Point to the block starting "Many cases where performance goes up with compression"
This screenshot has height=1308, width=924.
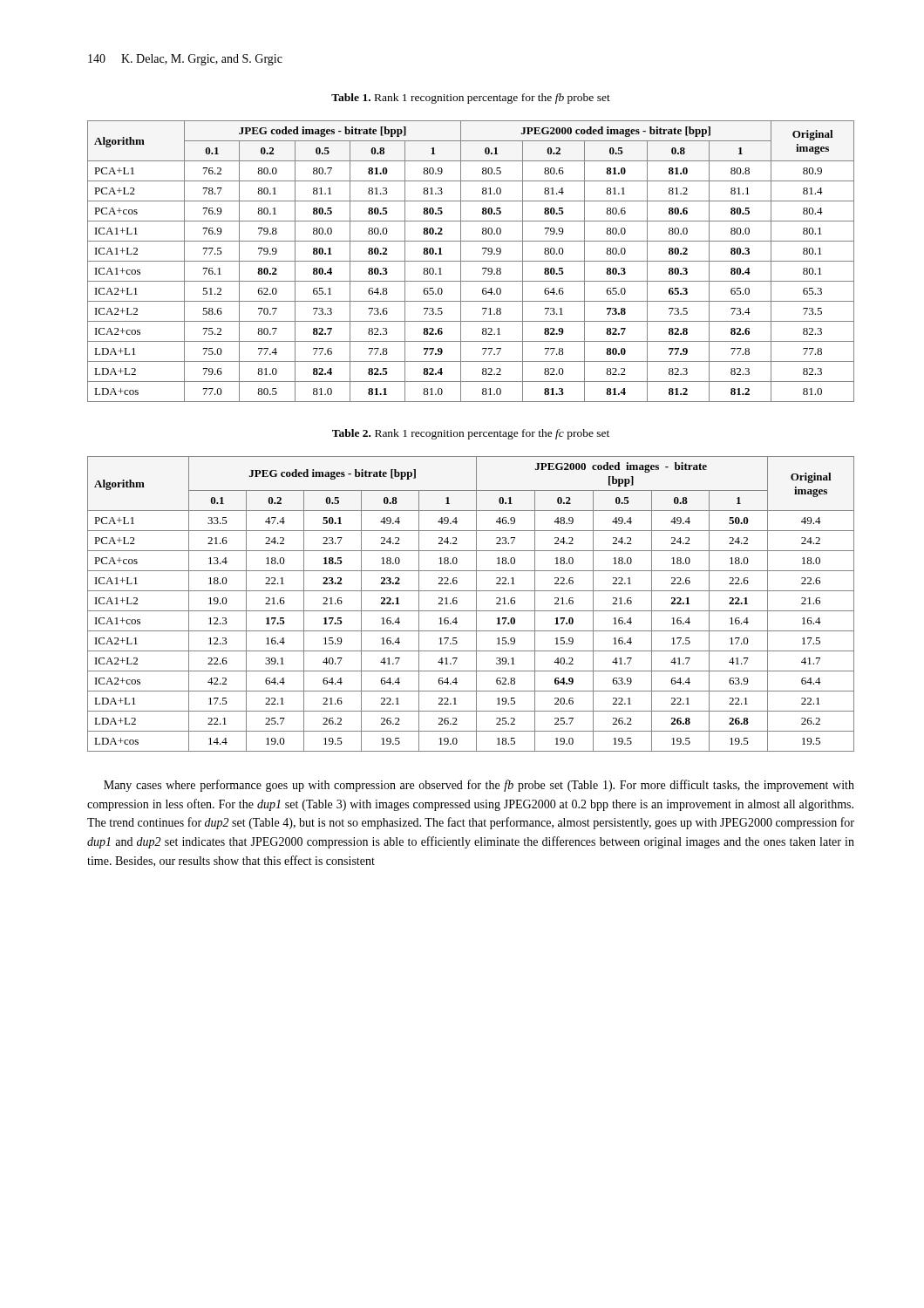(471, 823)
